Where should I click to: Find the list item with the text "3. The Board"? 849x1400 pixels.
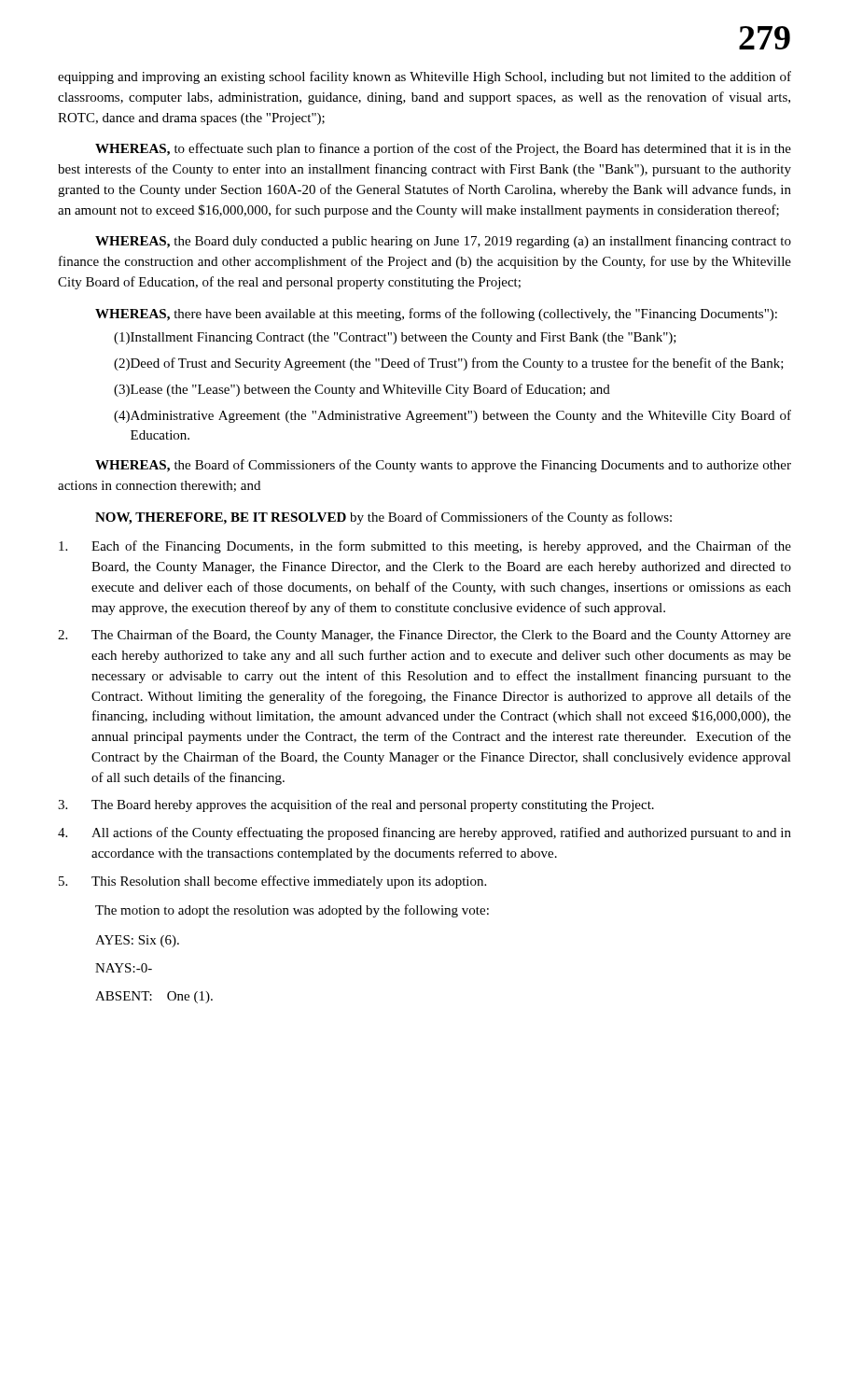pyautogui.click(x=424, y=806)
